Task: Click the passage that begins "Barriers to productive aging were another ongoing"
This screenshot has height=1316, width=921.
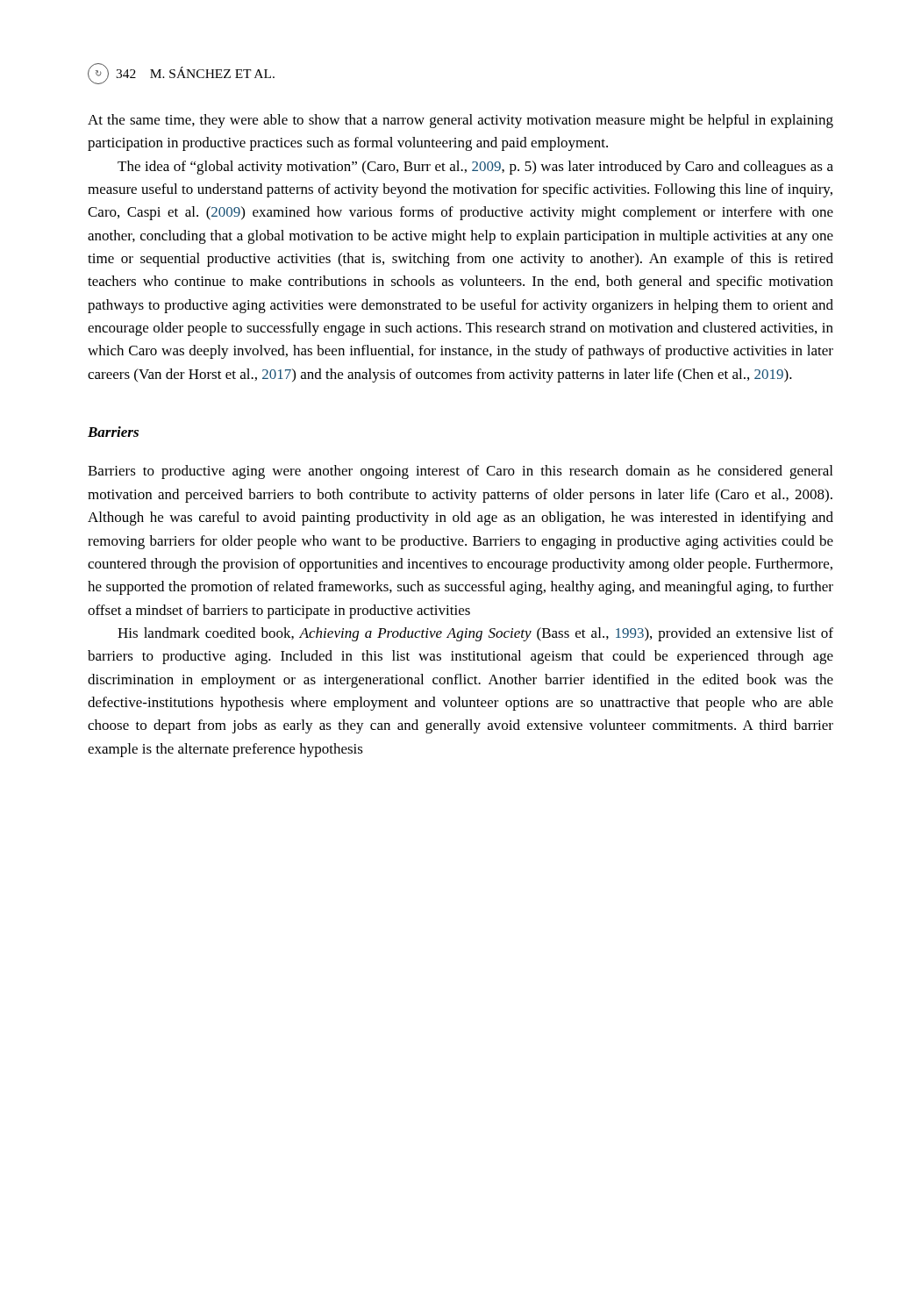Action: pos(460,541)
